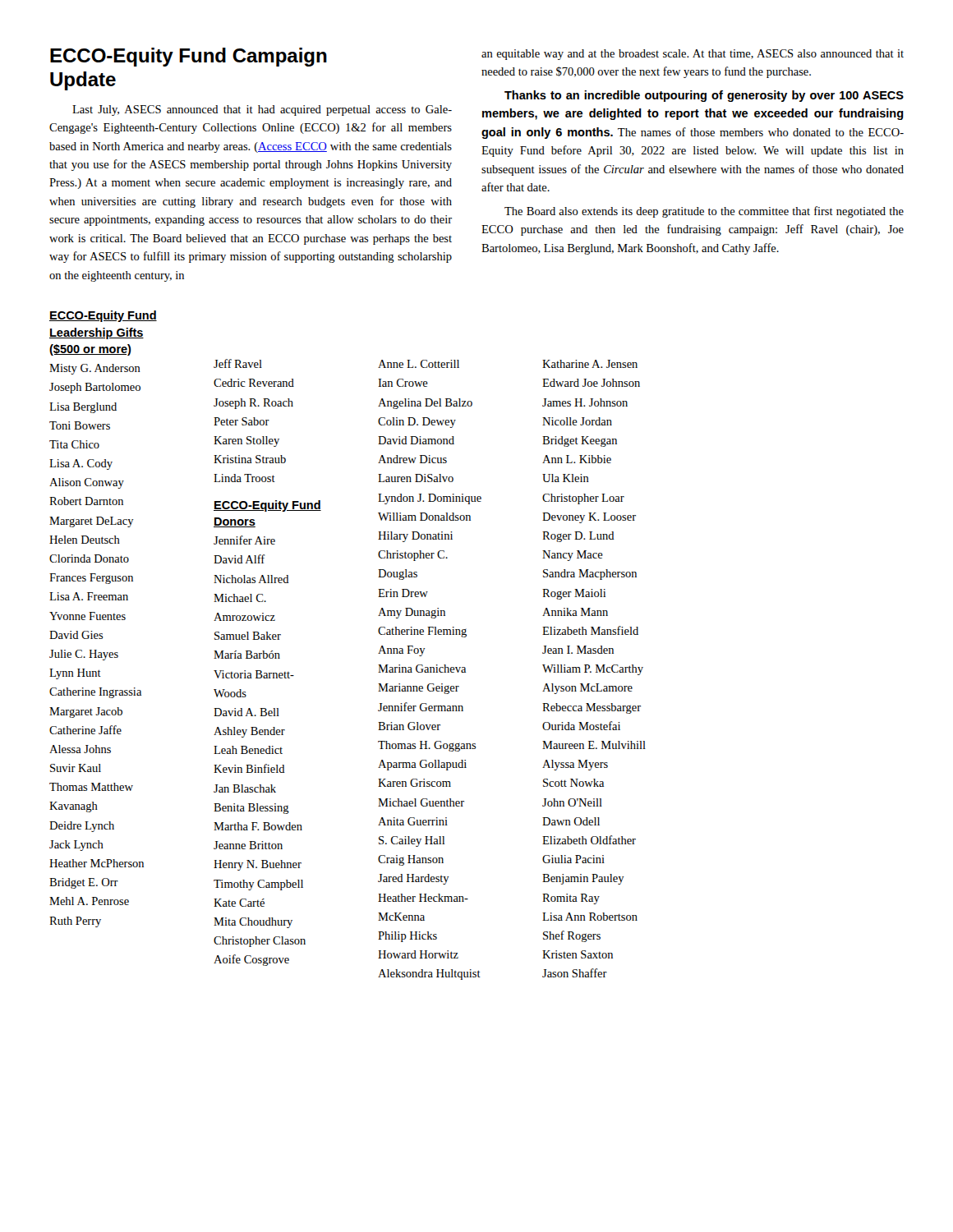Locate the list item that says "Giulia Pacini"
Viewport: 953px width, 1232px height.
tap(573, 859)
